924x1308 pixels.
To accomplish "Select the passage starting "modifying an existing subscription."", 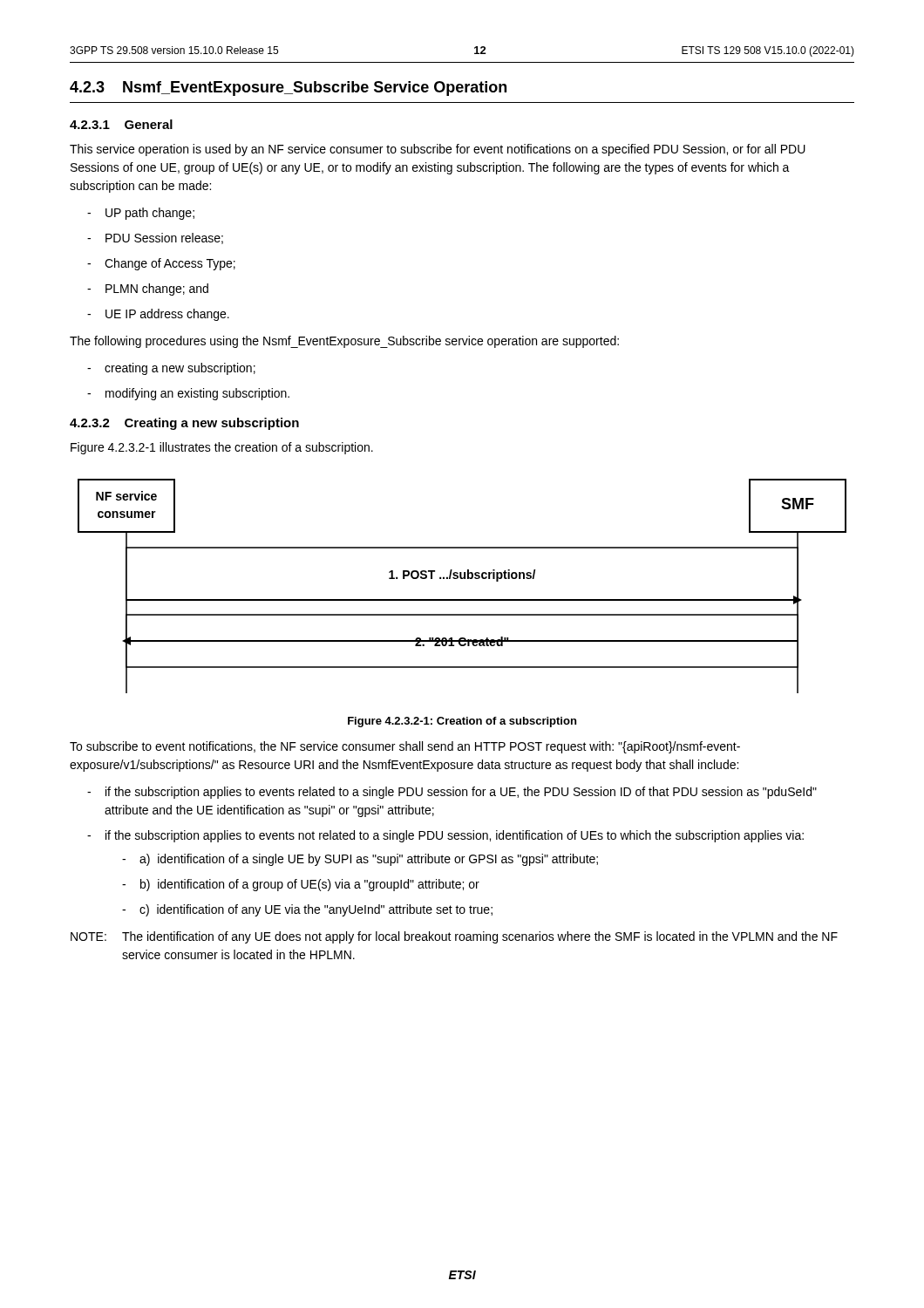I will point(198,393).
